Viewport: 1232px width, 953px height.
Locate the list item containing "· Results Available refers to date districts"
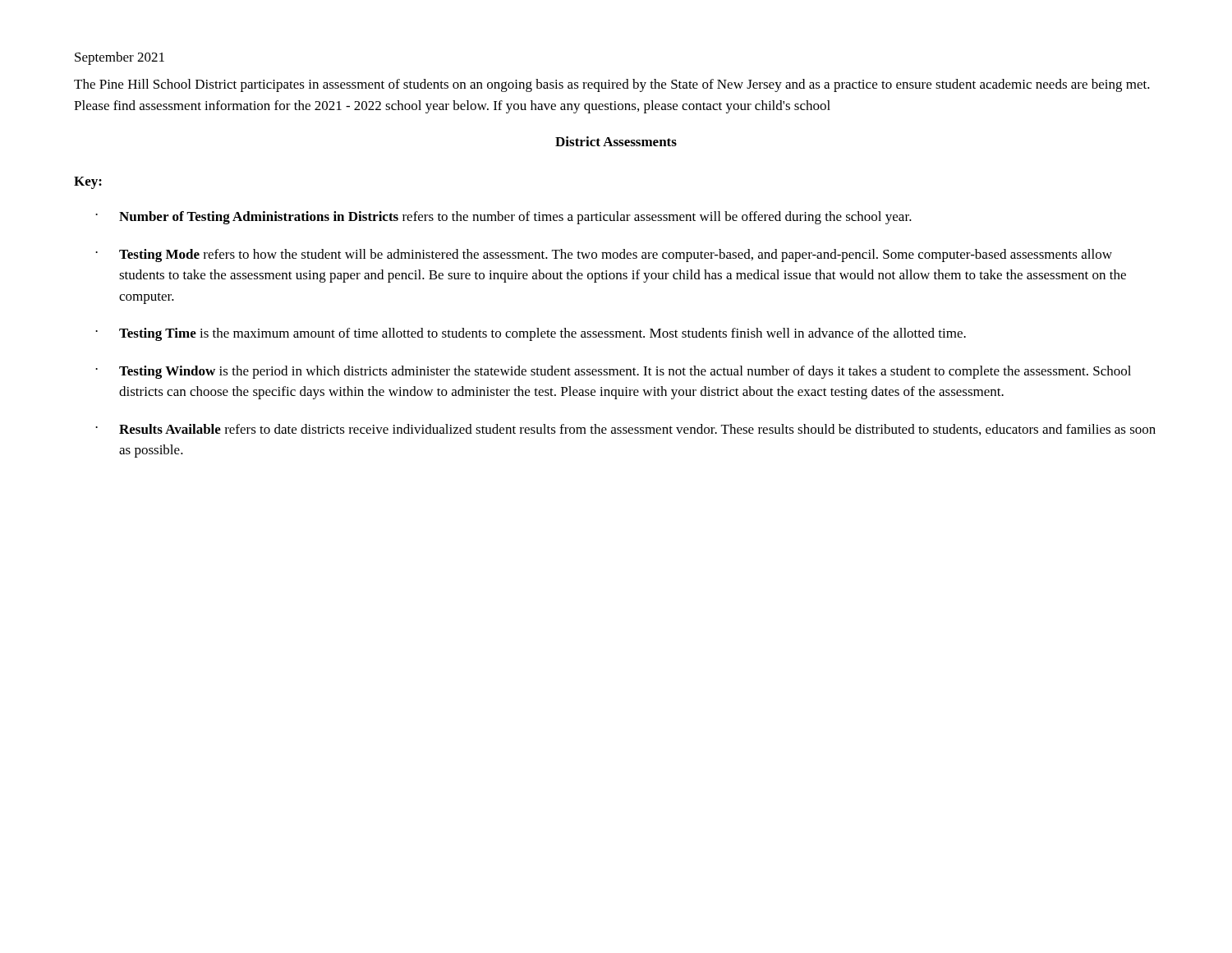(x=616, y=440)
